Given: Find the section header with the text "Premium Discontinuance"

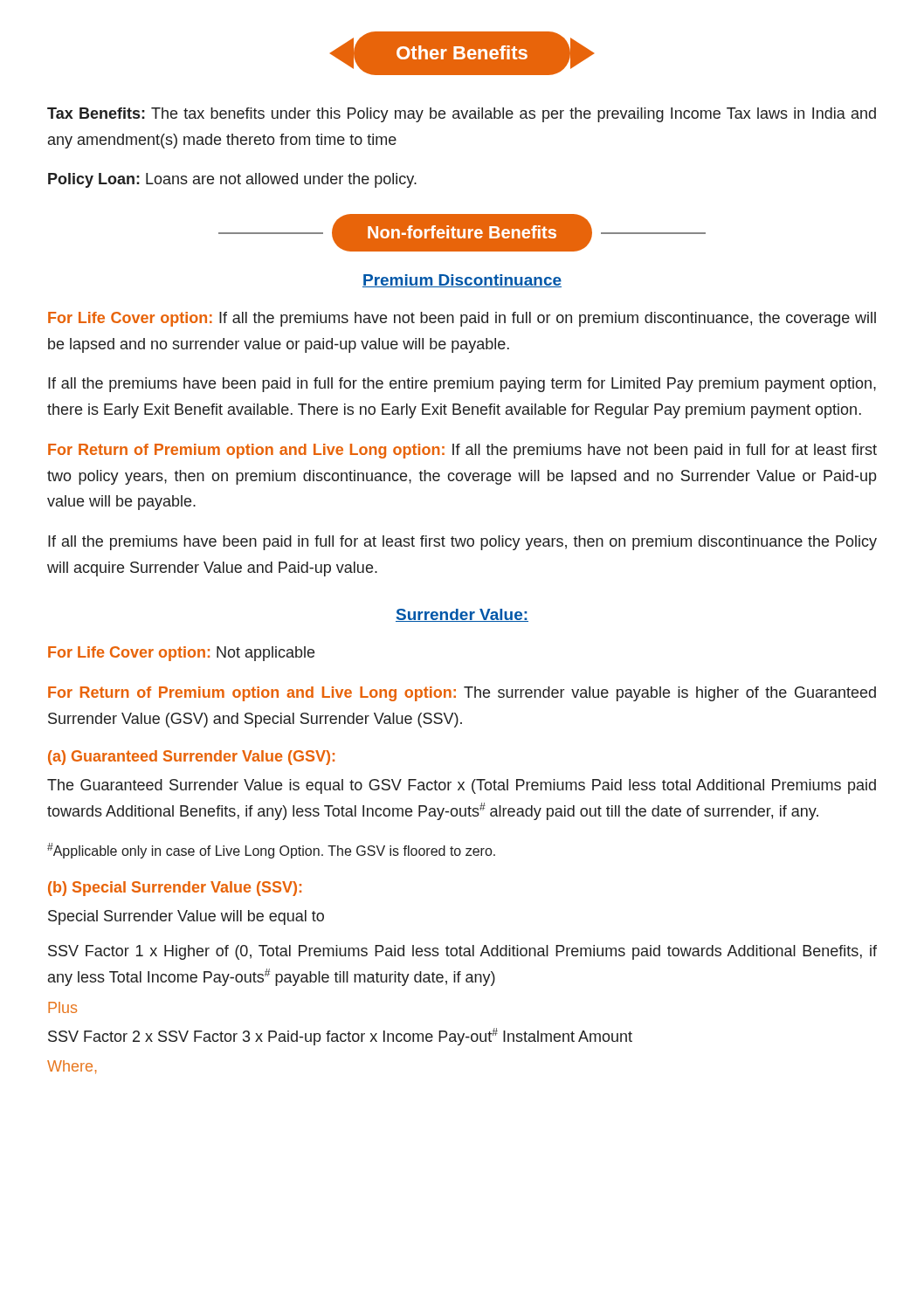Looking at the screenshot, I should tap(462, 280).
